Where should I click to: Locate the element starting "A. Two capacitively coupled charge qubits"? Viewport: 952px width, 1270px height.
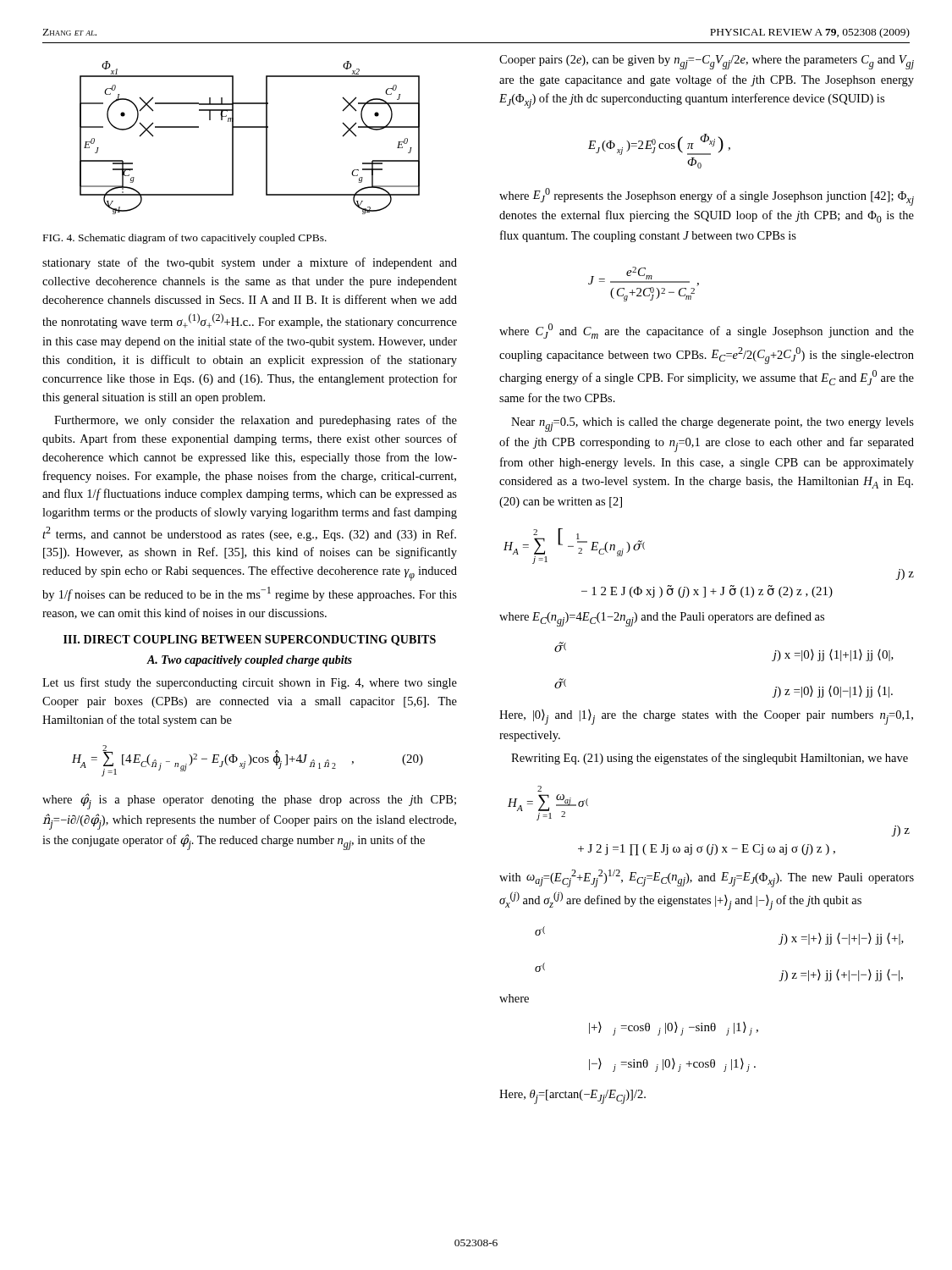click(x=250, y=660)
